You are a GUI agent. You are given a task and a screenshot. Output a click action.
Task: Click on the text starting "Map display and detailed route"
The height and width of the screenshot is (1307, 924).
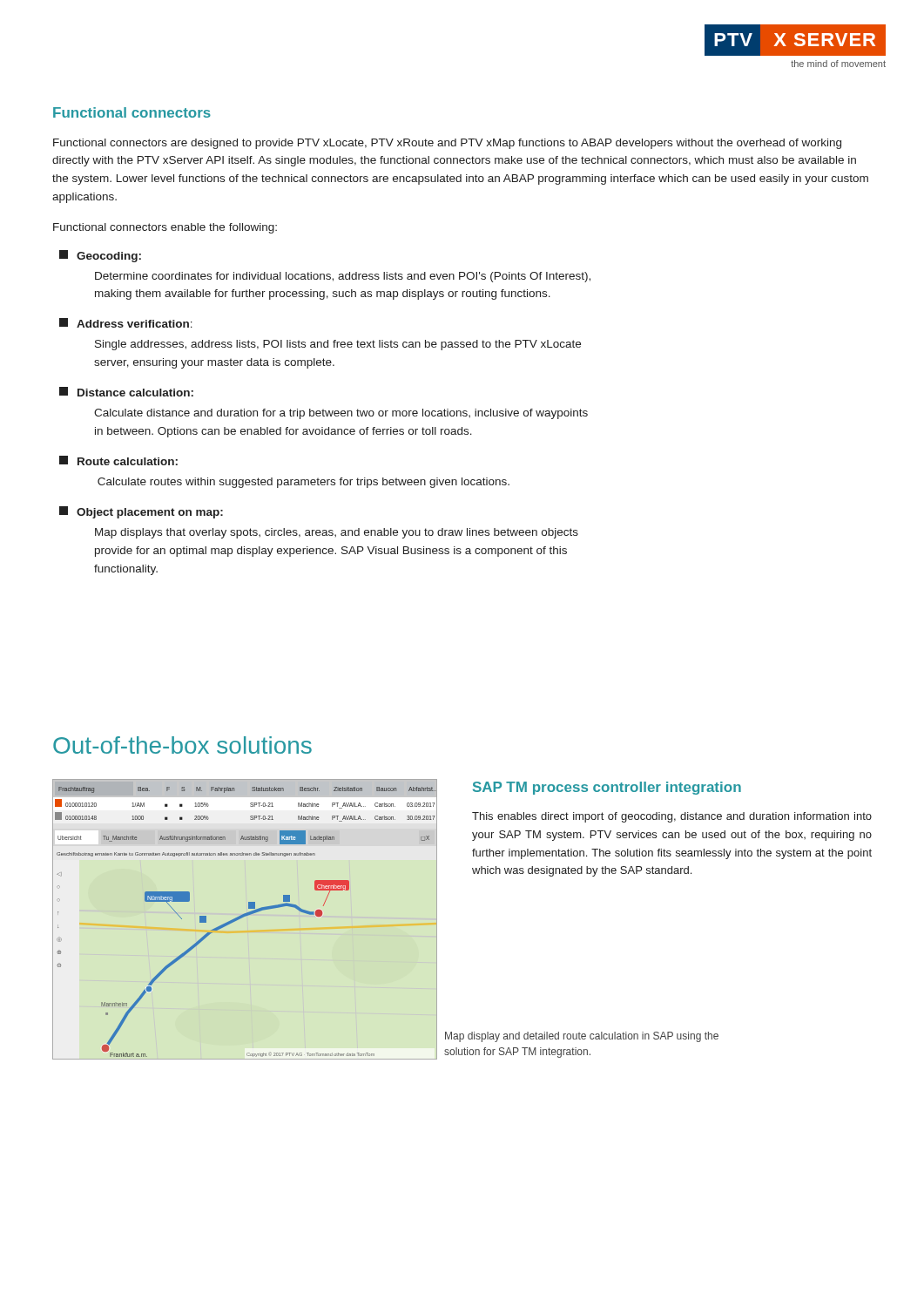581,1044
